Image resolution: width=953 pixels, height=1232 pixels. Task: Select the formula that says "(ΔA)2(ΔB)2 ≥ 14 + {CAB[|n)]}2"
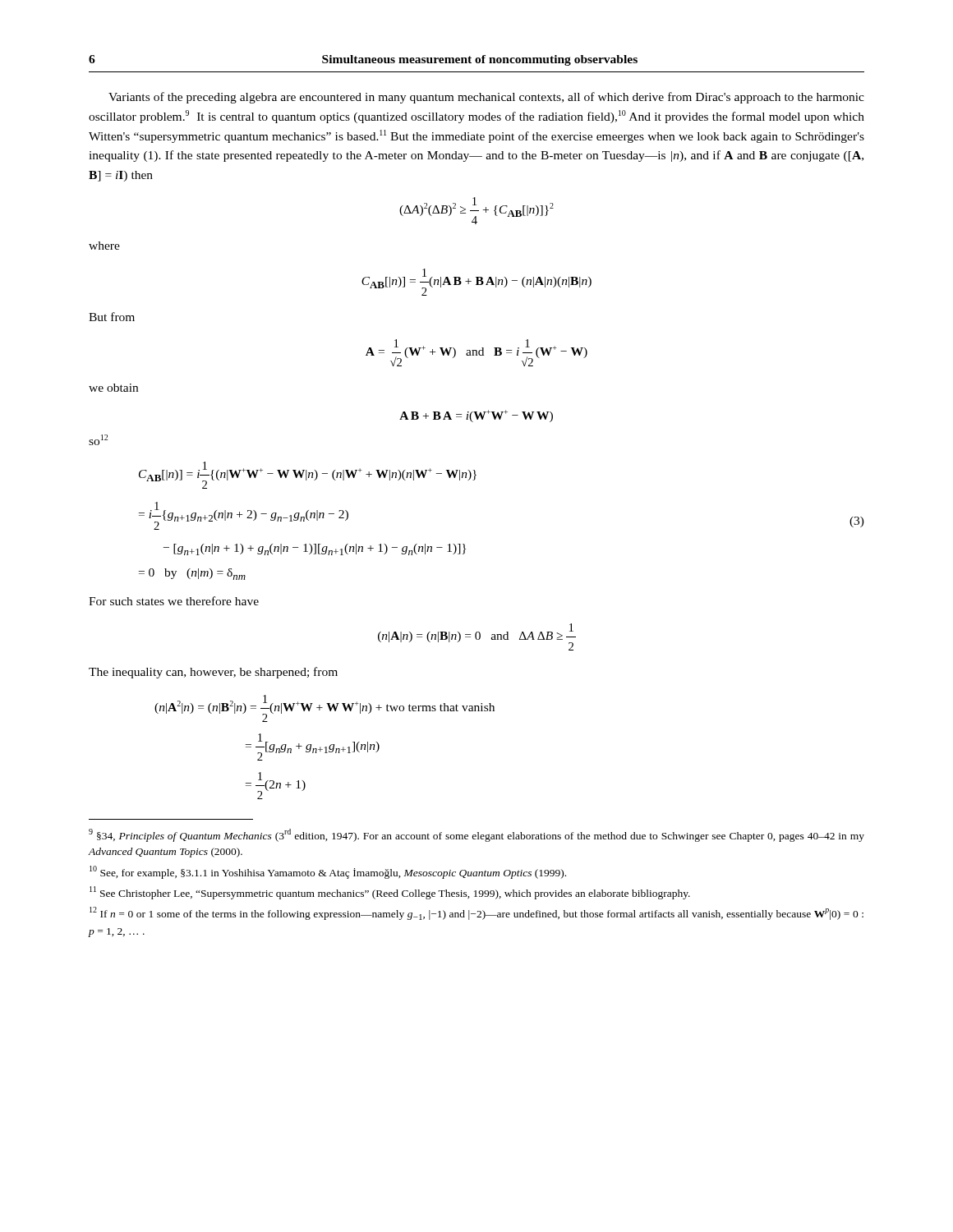coord(476,211)
